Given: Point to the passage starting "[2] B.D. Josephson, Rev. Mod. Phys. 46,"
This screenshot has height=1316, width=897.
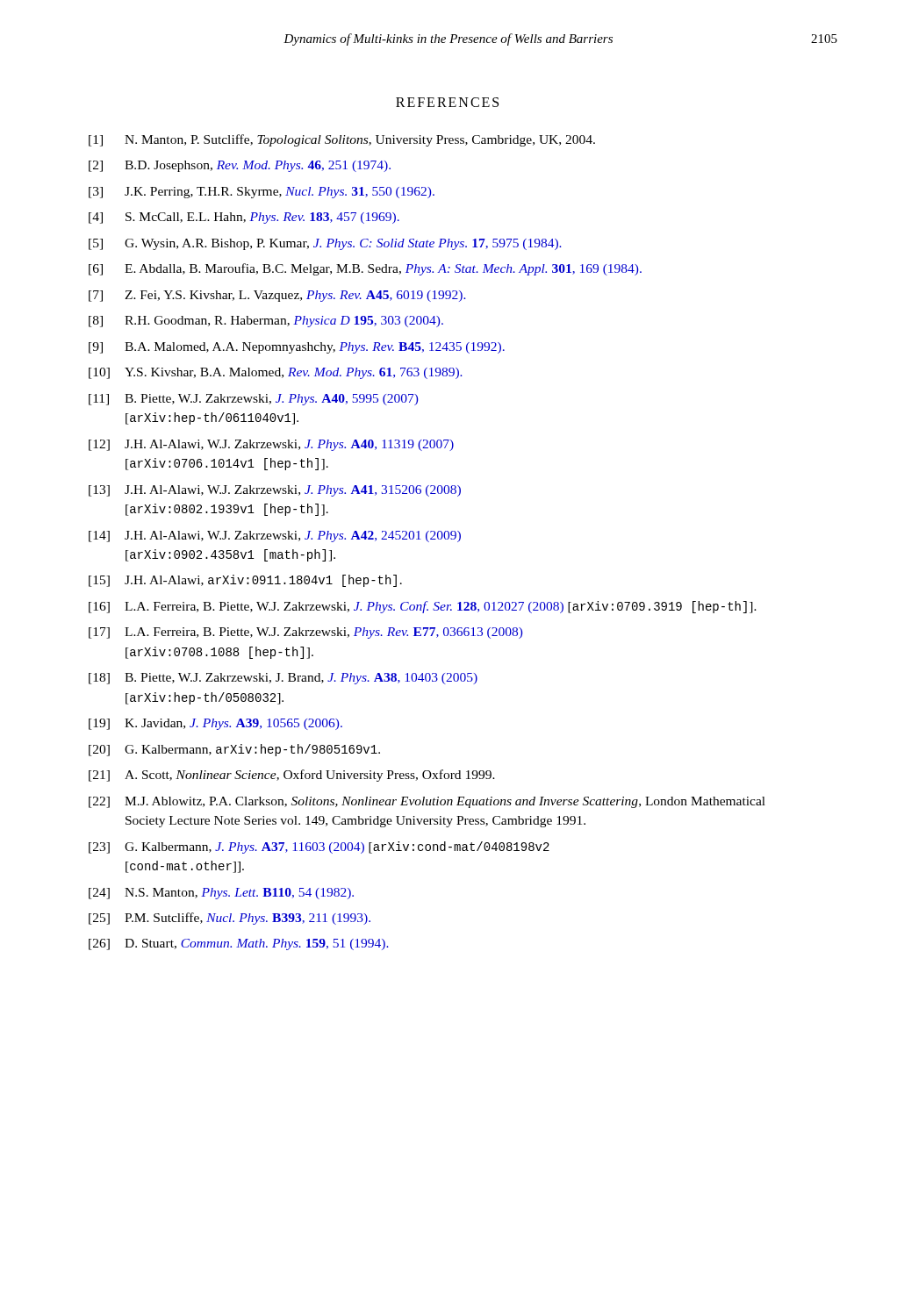Looking at the screenshot, I should (x=240, y=166).
